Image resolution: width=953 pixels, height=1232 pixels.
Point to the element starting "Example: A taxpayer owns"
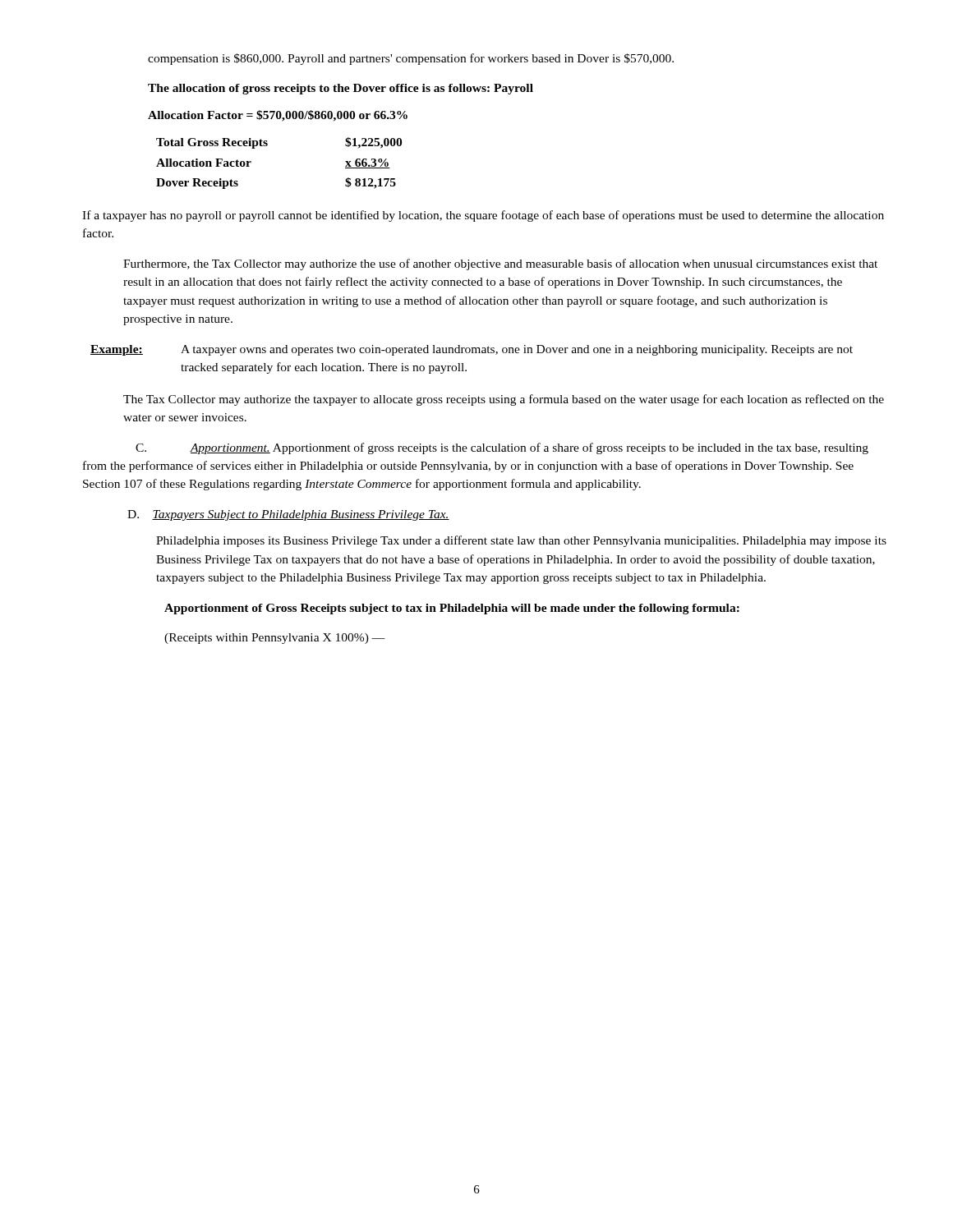coord(489,358)
